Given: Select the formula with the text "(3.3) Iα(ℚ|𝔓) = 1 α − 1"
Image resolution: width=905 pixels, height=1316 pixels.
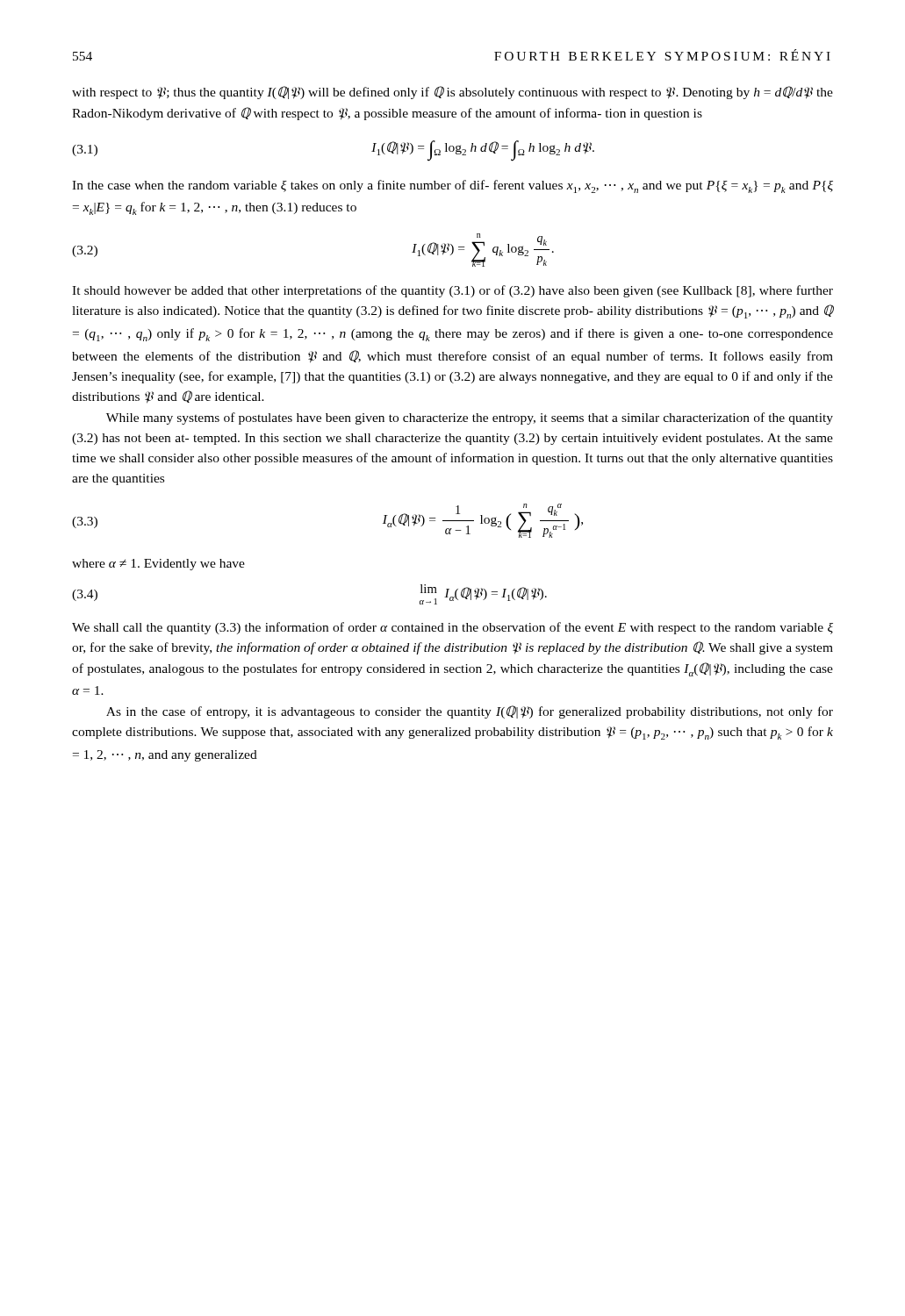Looking at the screenshot, I should pos(452,520).
